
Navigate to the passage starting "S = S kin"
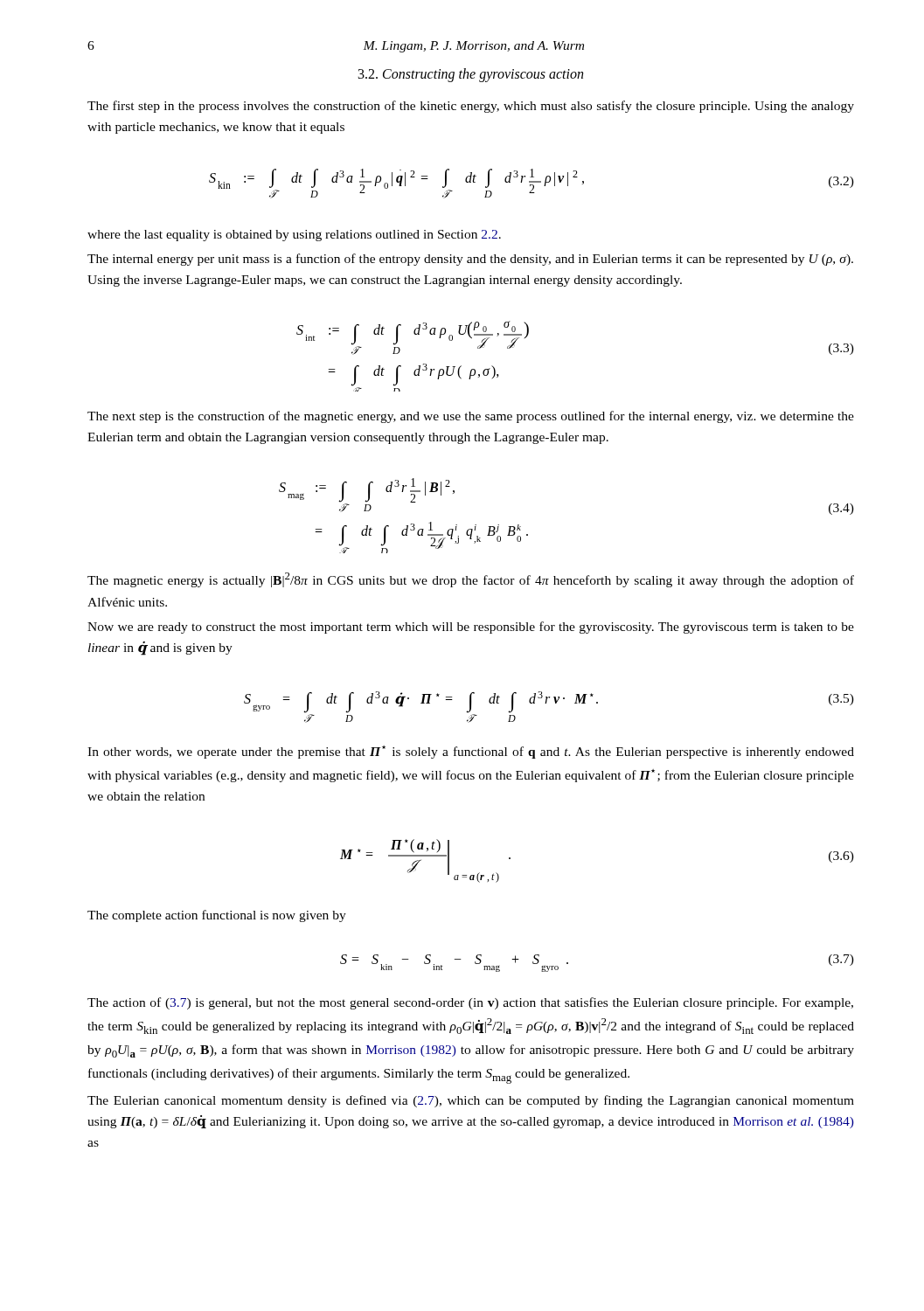pyautogui.click(x=571, y=959)
